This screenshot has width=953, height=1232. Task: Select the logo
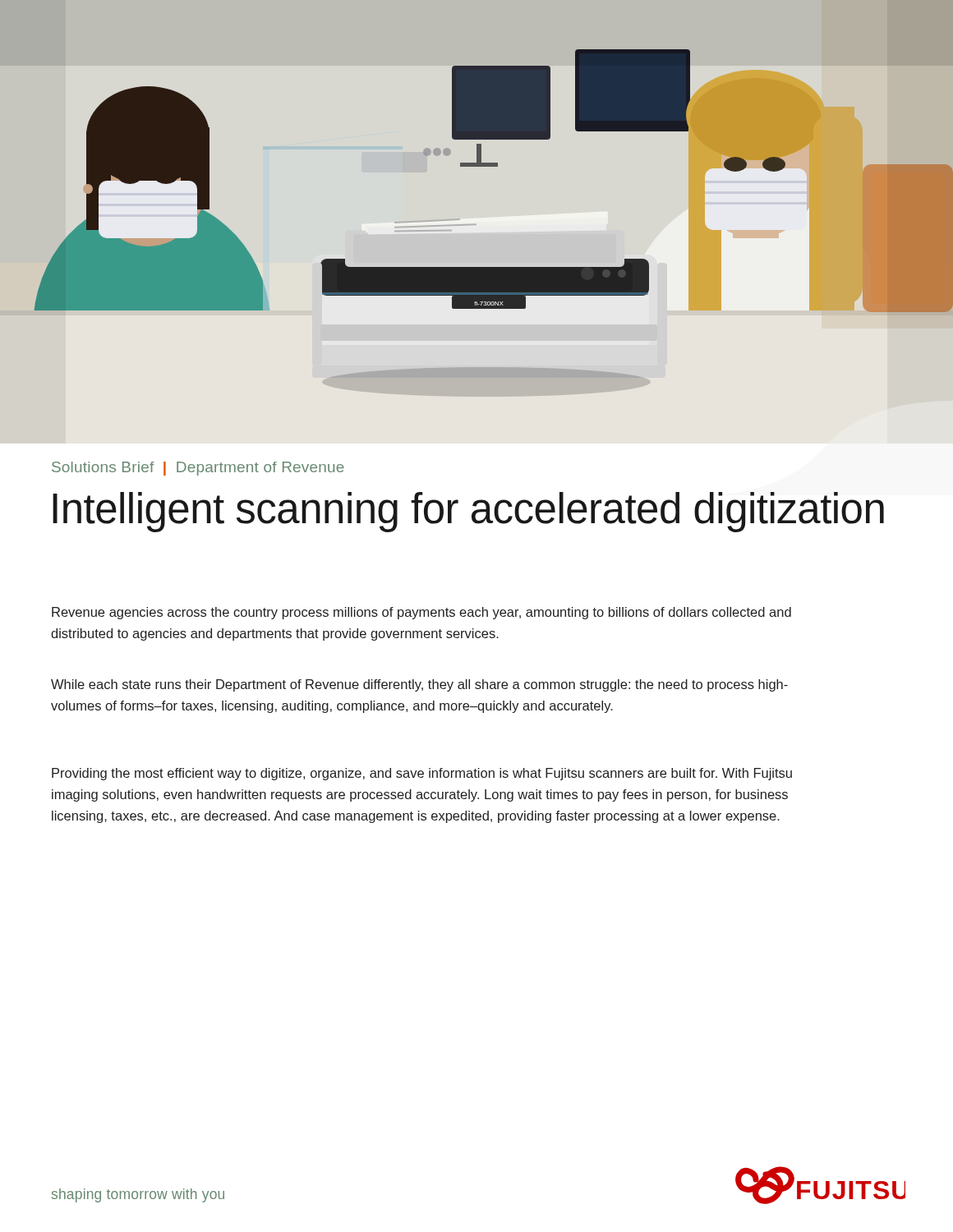[x=819, y=1187]
